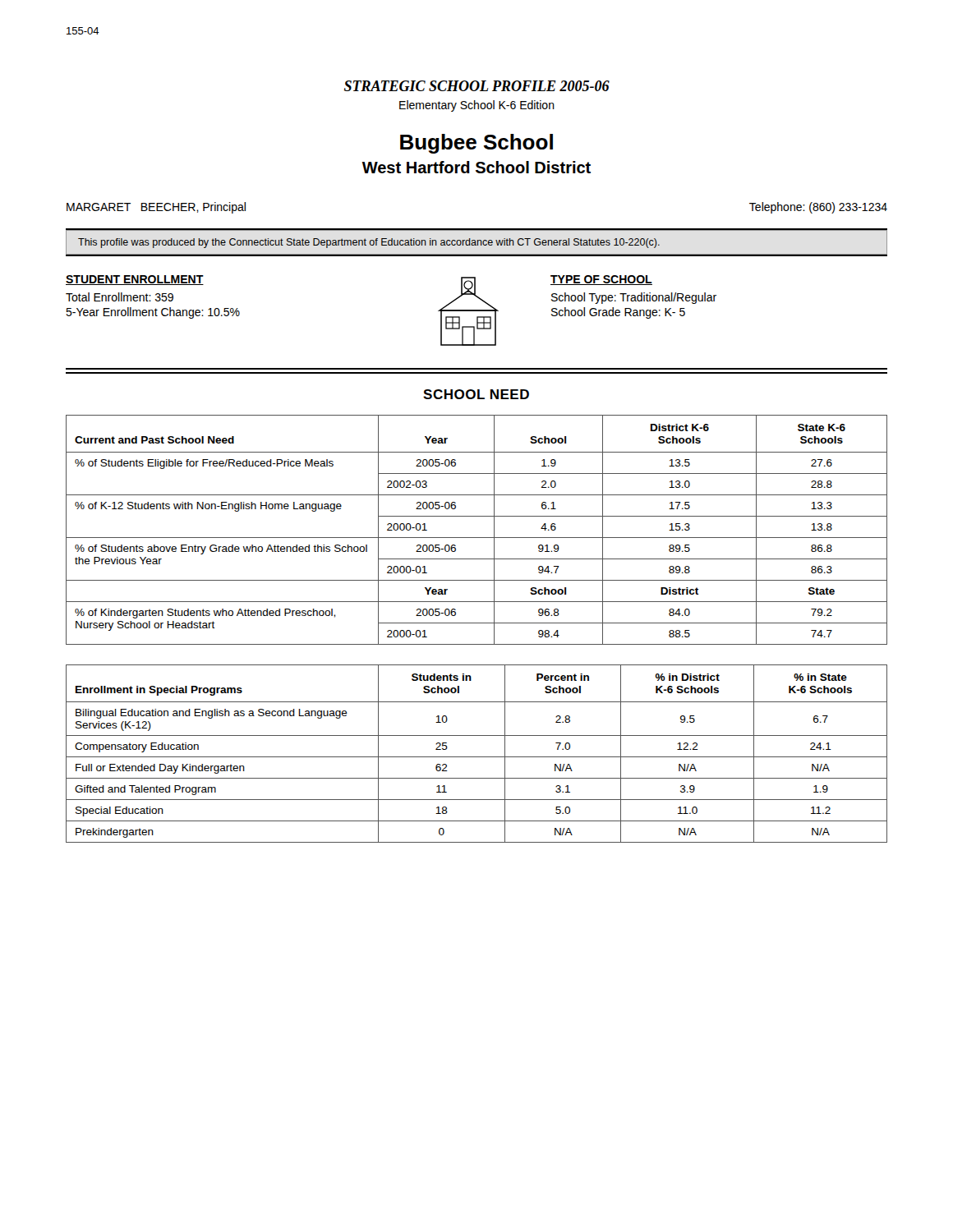Navigate to the element starting "School Grade Range: K- 5"

pyautogui.click(x=618, y=312)
